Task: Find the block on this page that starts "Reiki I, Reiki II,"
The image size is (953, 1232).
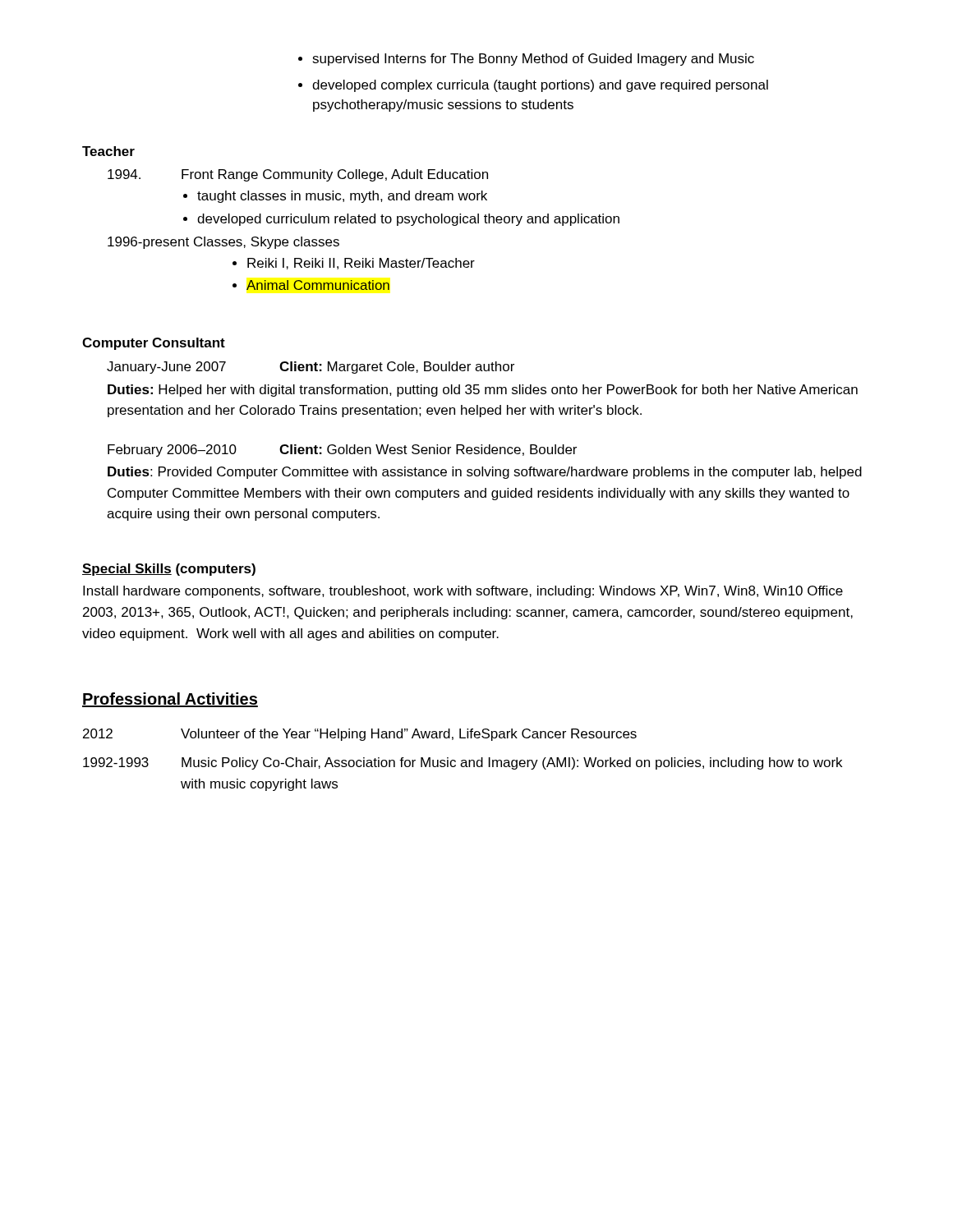Action: click(x=354, y=264)
